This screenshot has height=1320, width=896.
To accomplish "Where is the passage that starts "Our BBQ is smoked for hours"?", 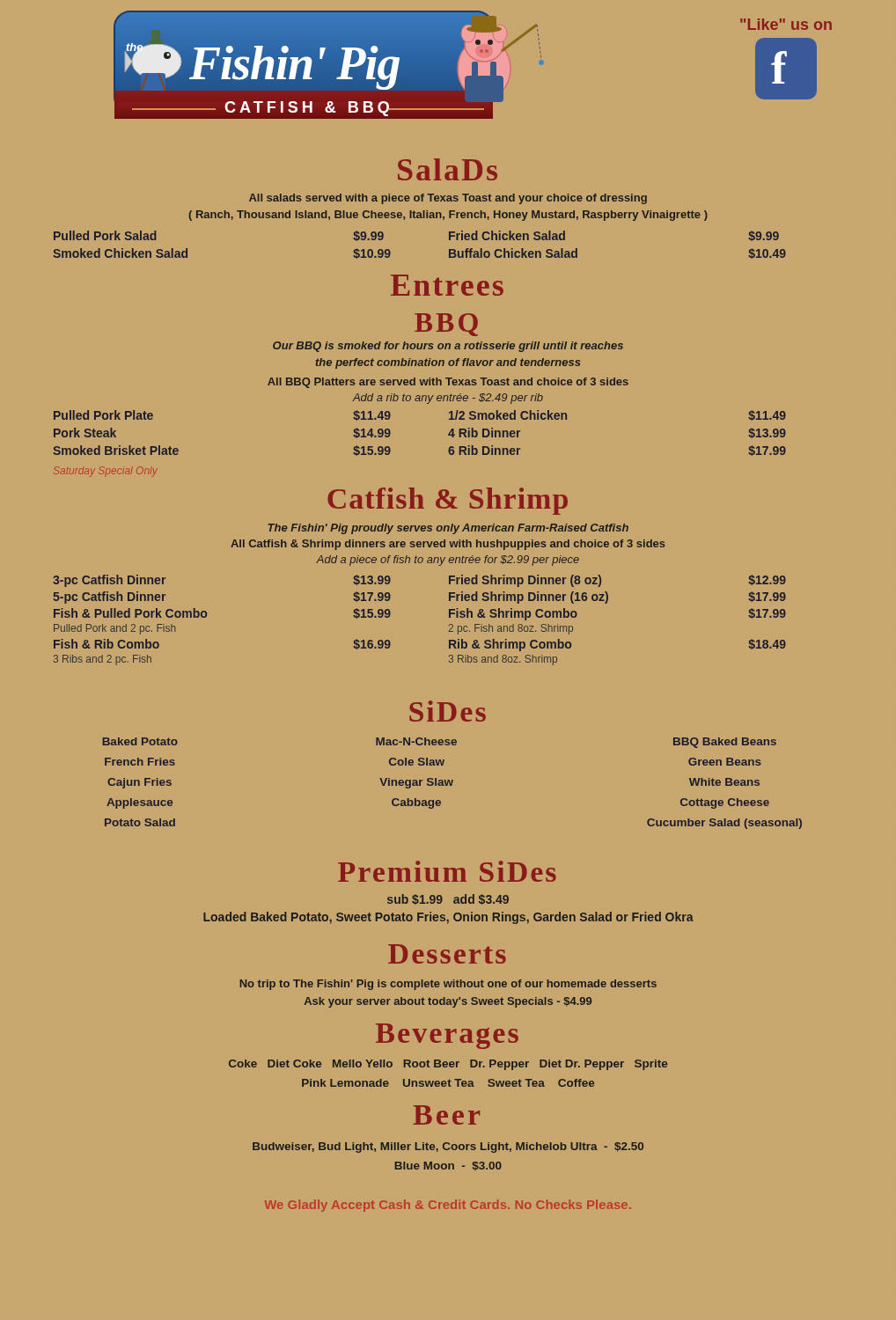I will click(x=448, y=354).
